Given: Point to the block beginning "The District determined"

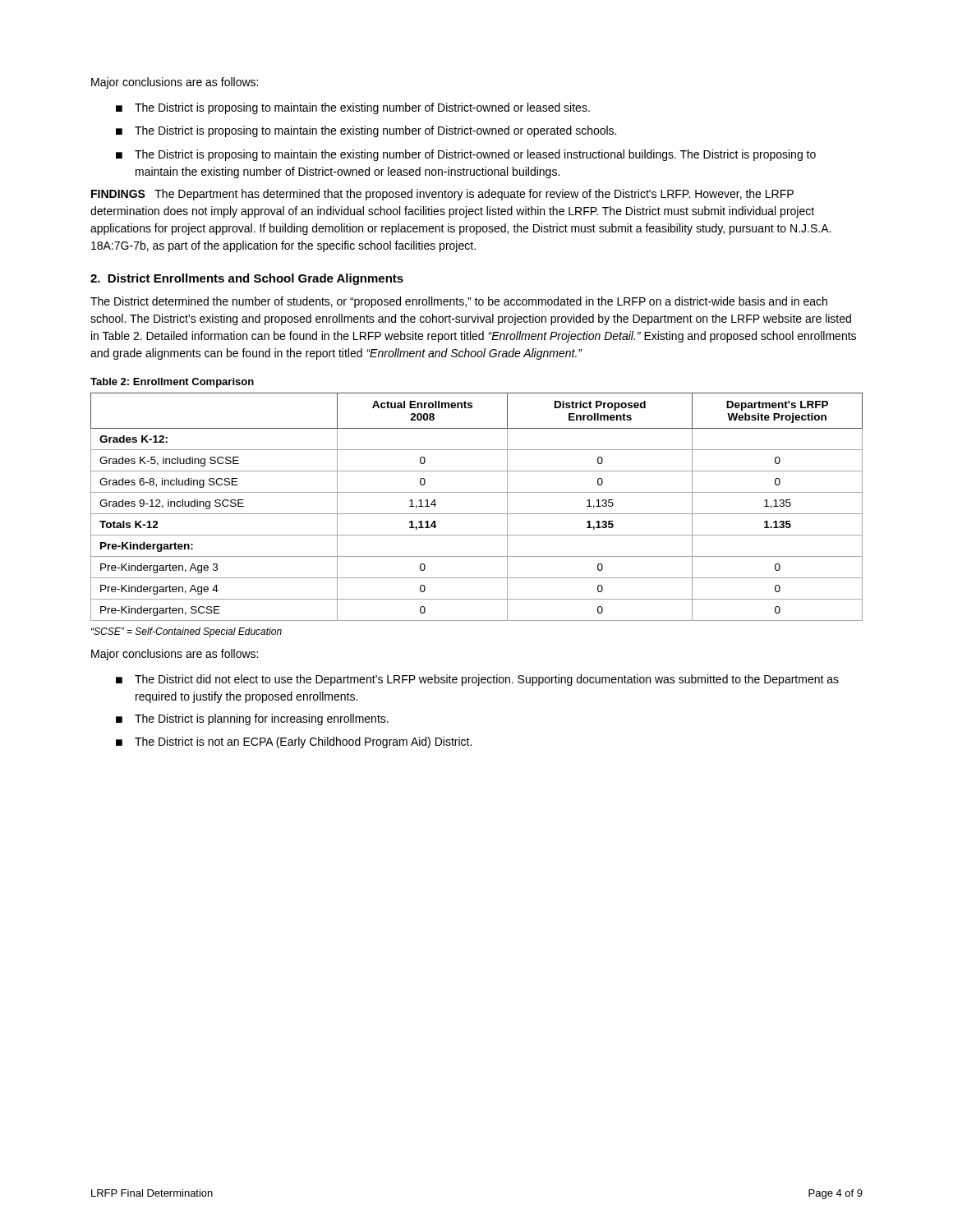Looking at the screenshot, I should 473,327.
